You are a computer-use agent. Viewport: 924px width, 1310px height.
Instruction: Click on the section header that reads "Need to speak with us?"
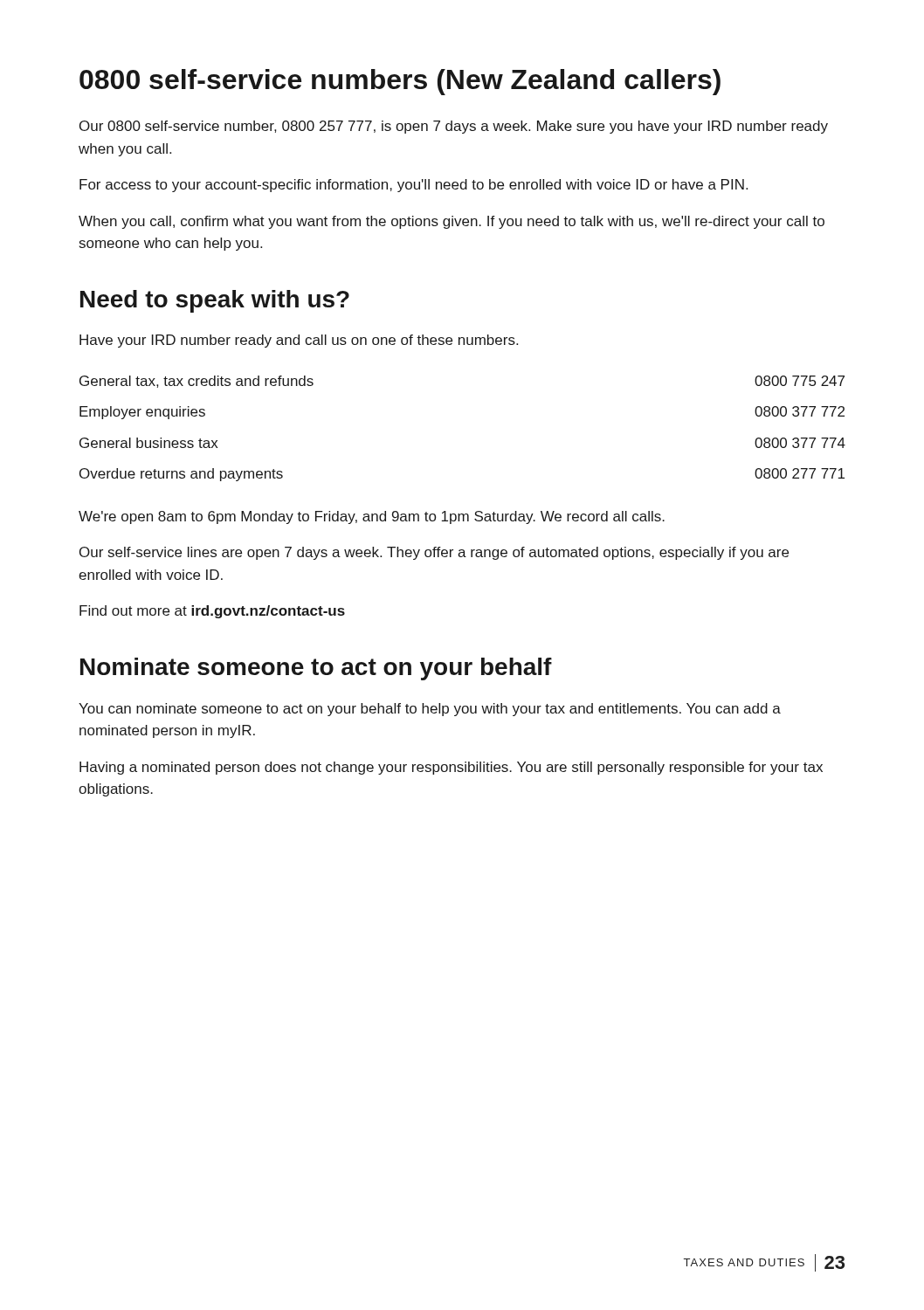pos(215,299)
